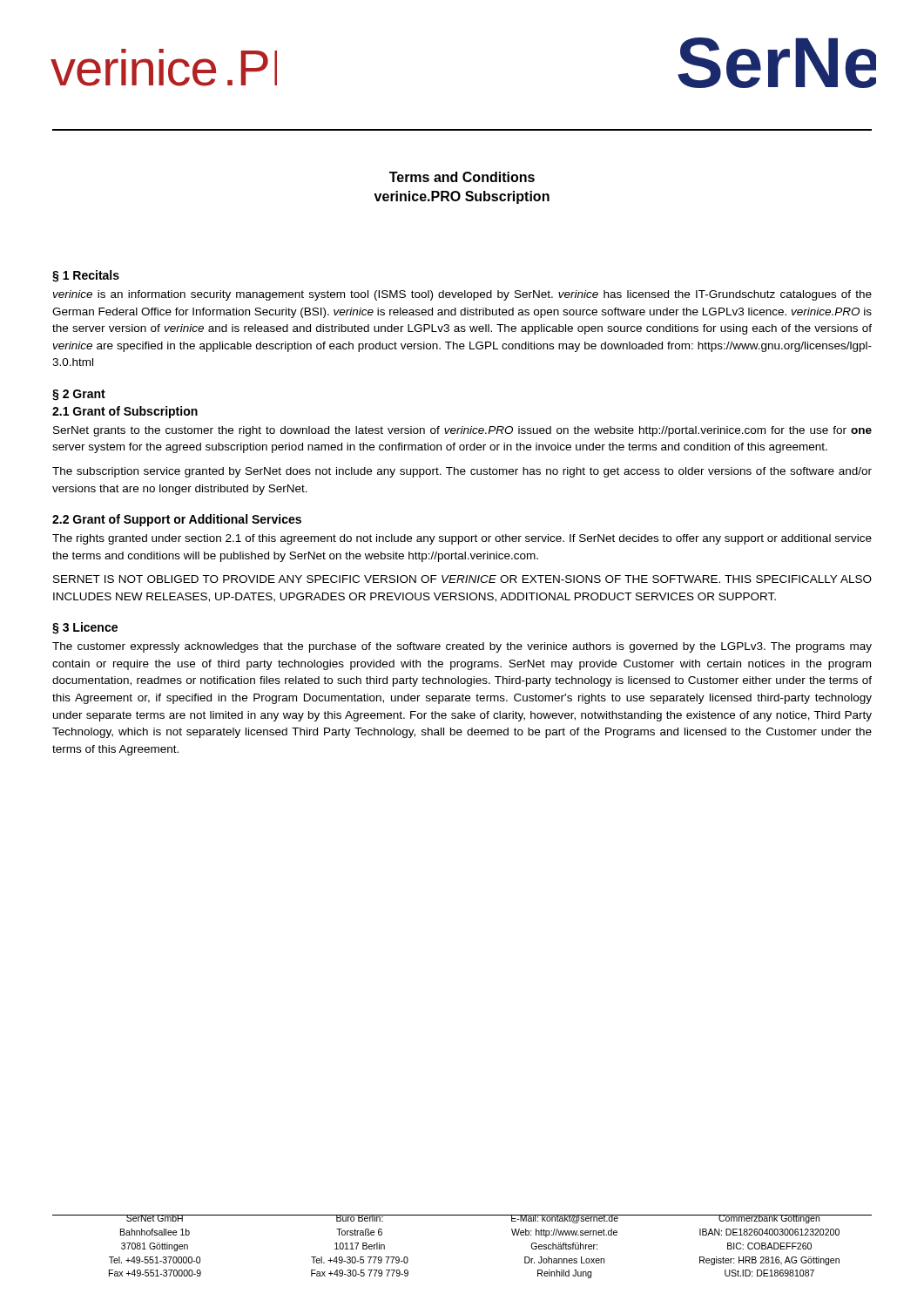Click on the text block that reads "SERNET IS NOT OBLIGED"
This screenshot has height=1307, width=924.
[x=462, y=588]
